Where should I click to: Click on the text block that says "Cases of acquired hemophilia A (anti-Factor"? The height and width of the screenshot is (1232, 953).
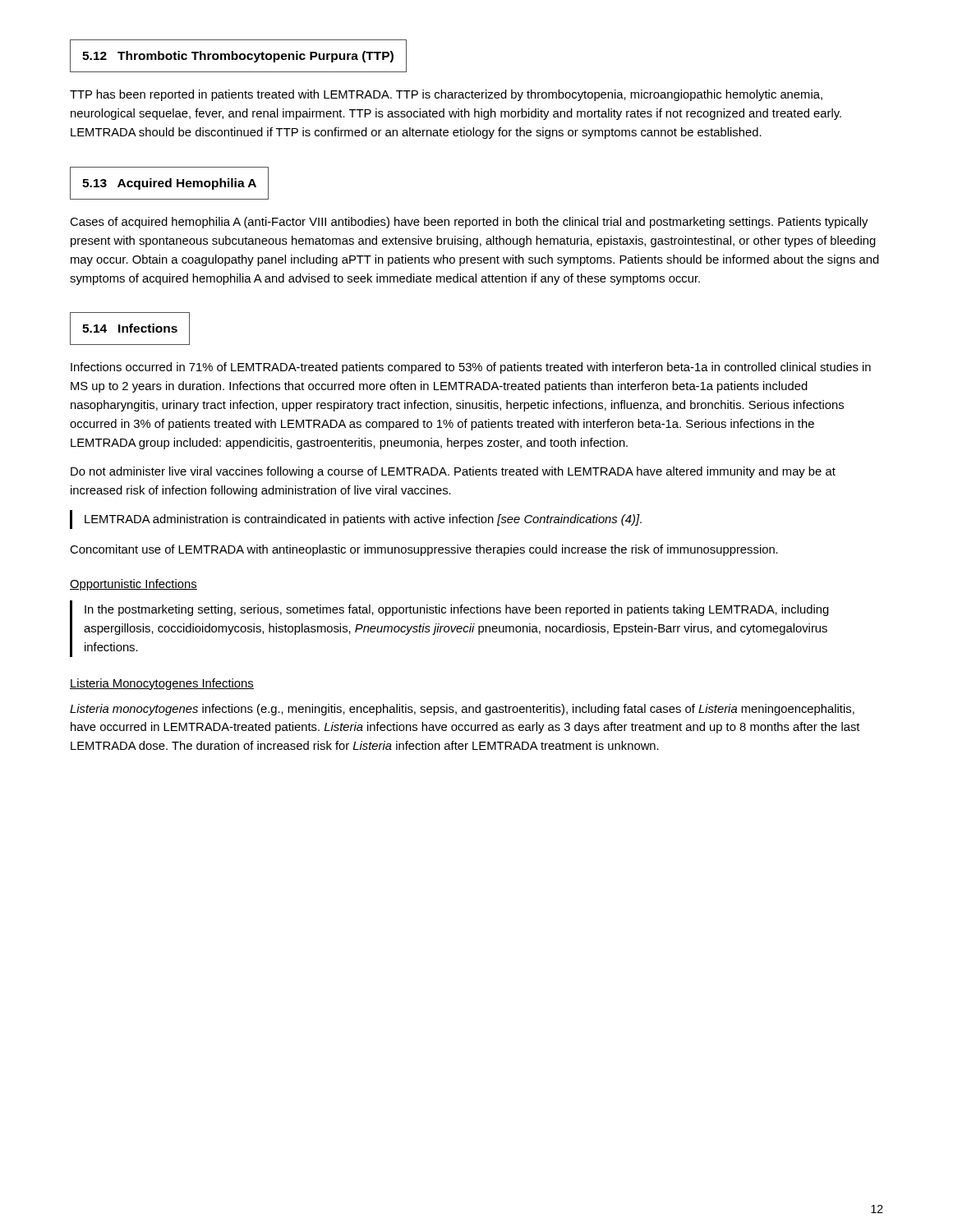(474, 250)
